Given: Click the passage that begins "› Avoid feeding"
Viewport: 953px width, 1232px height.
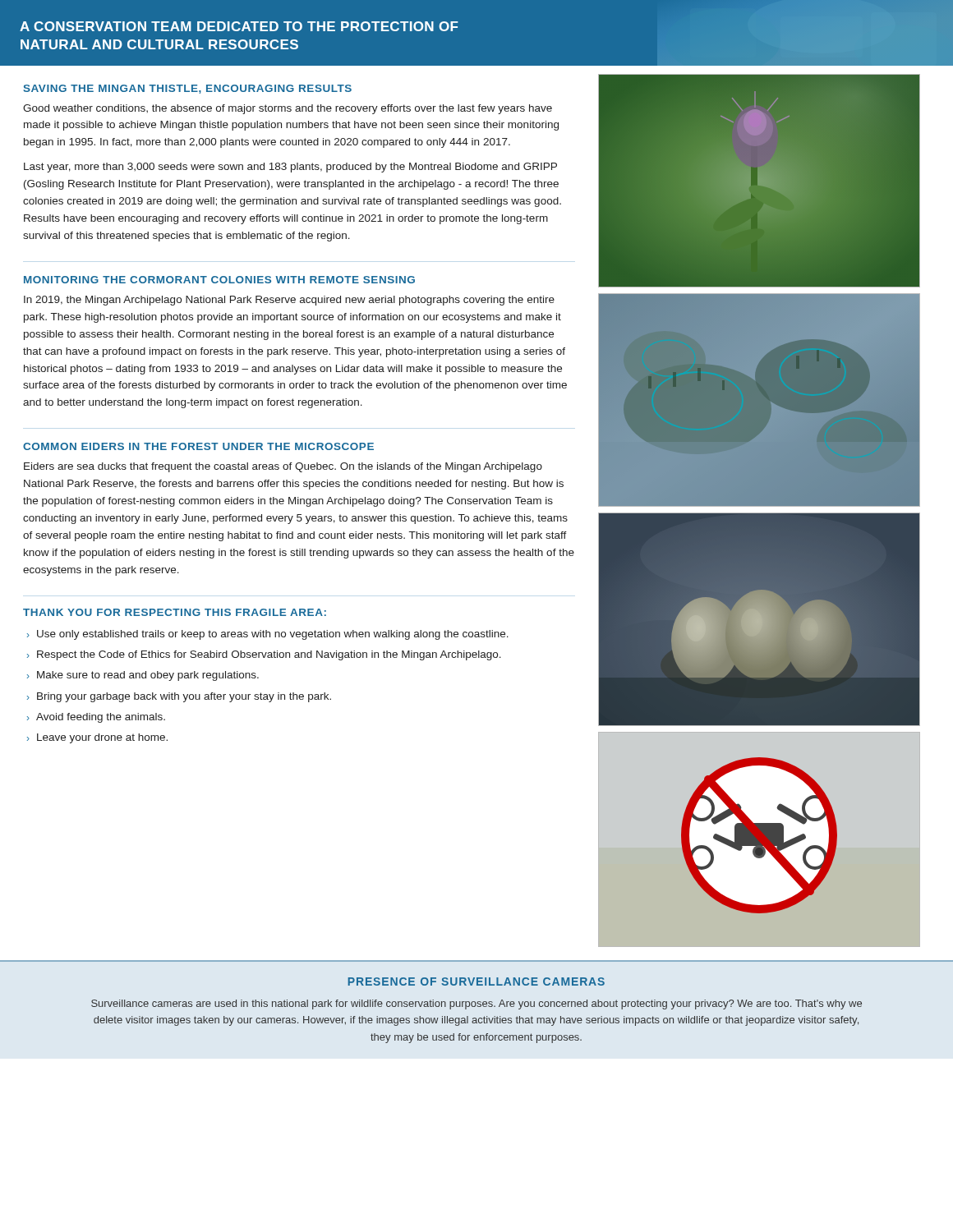Looking at the screenshot, I should [96, 717].
